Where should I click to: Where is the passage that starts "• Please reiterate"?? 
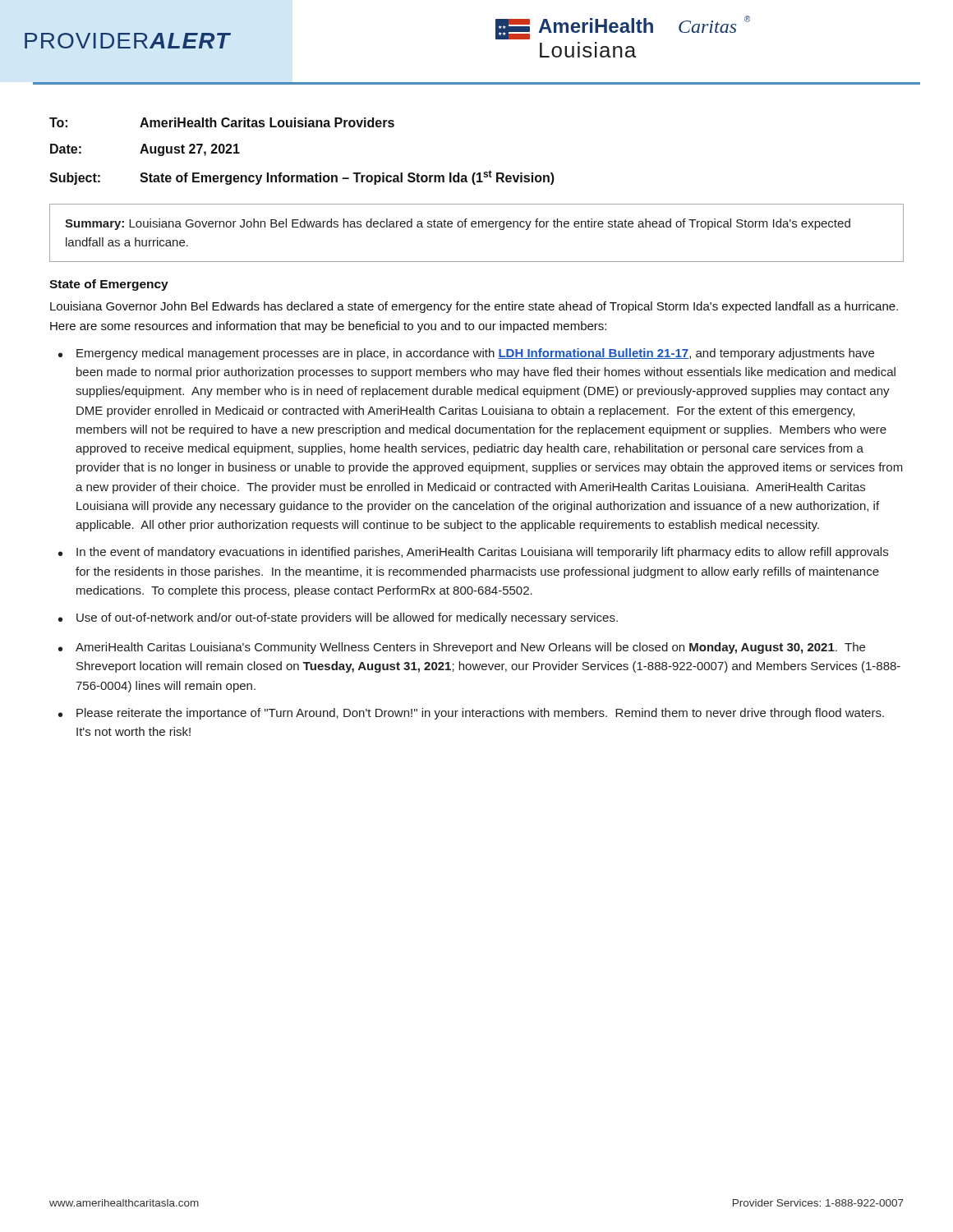(x=481, y=722)
